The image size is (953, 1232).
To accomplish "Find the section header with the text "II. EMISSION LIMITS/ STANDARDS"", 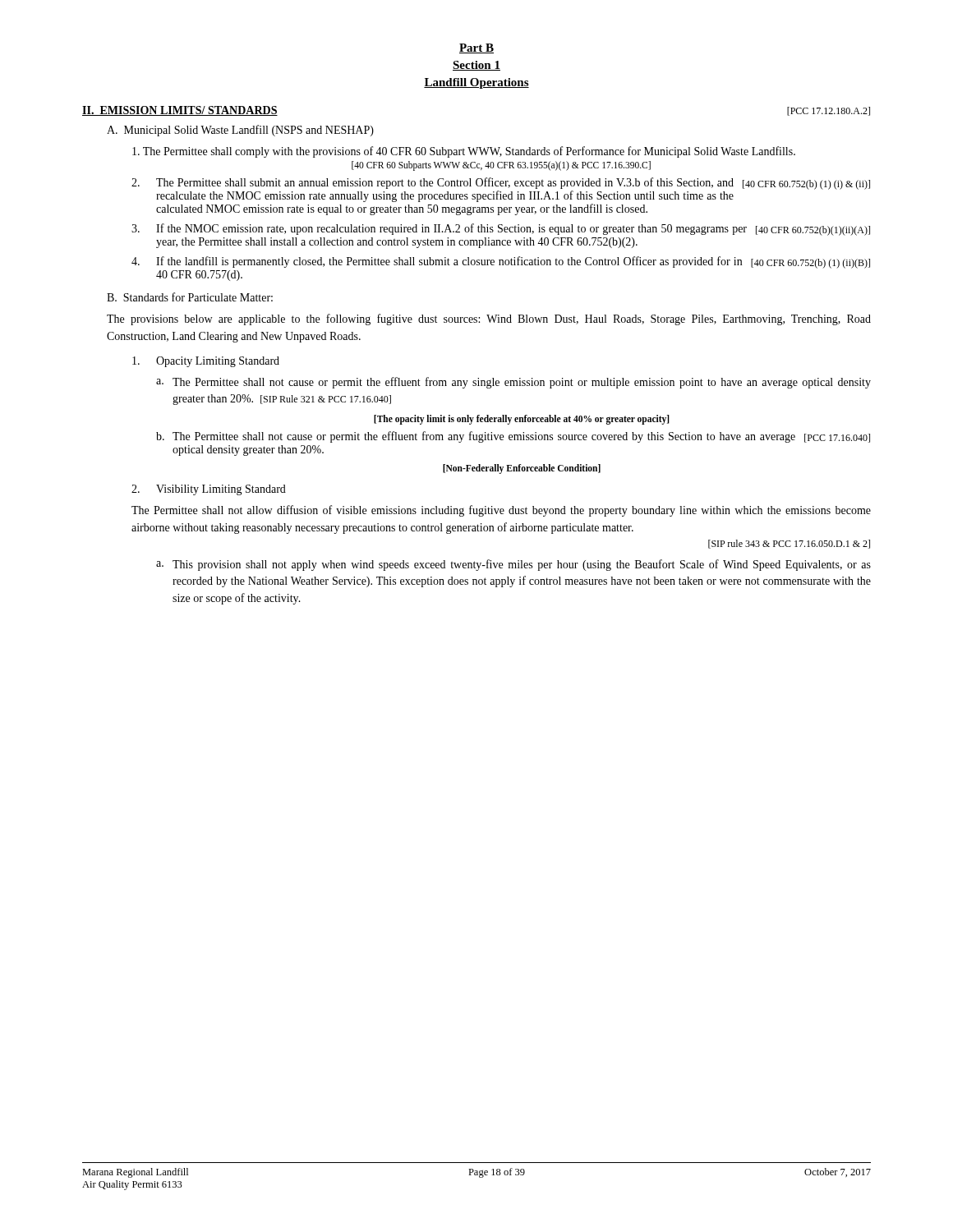I will (x=180, y=111).
